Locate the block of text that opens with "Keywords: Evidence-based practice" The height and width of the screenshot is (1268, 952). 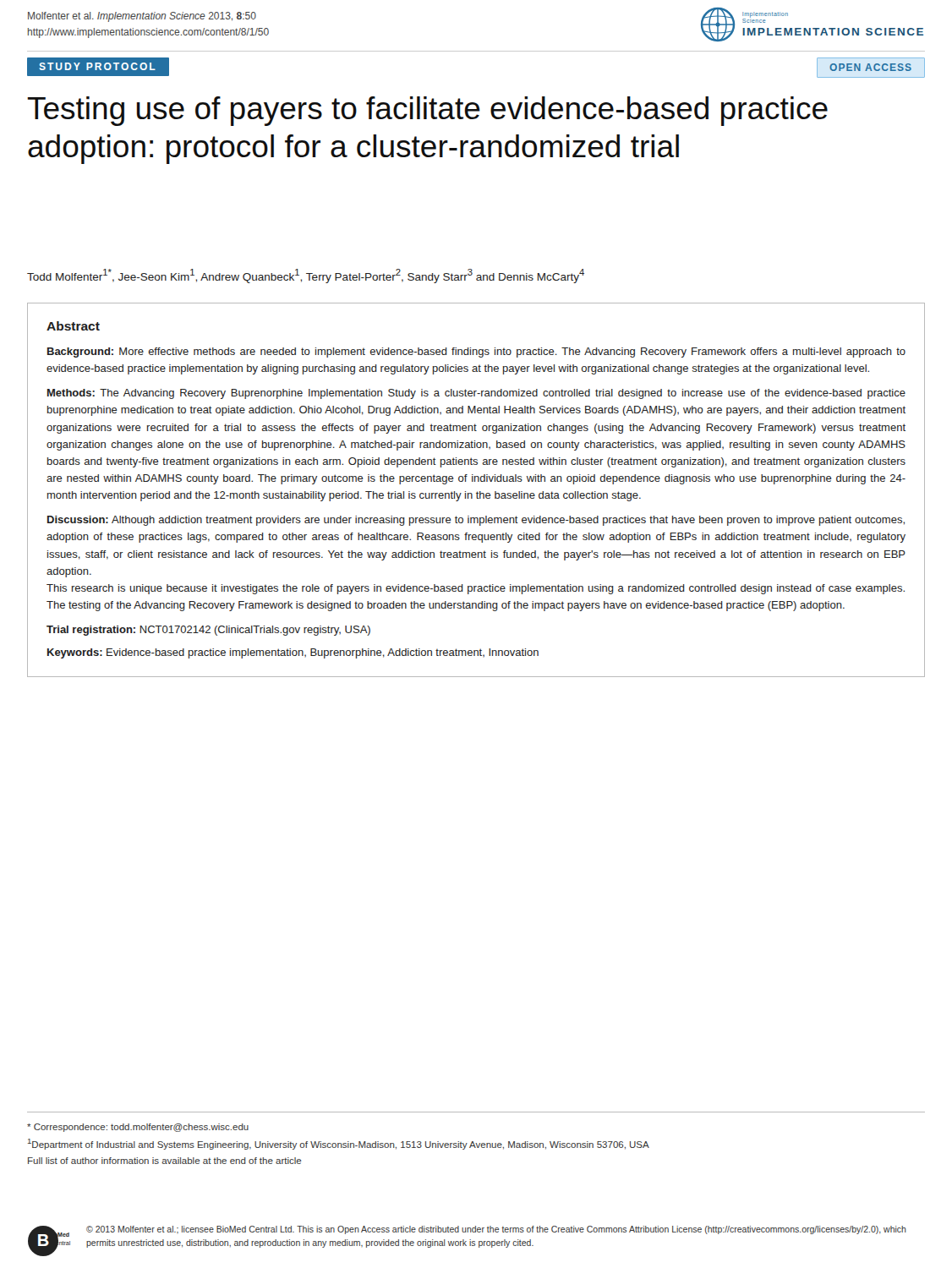point(293,652)
